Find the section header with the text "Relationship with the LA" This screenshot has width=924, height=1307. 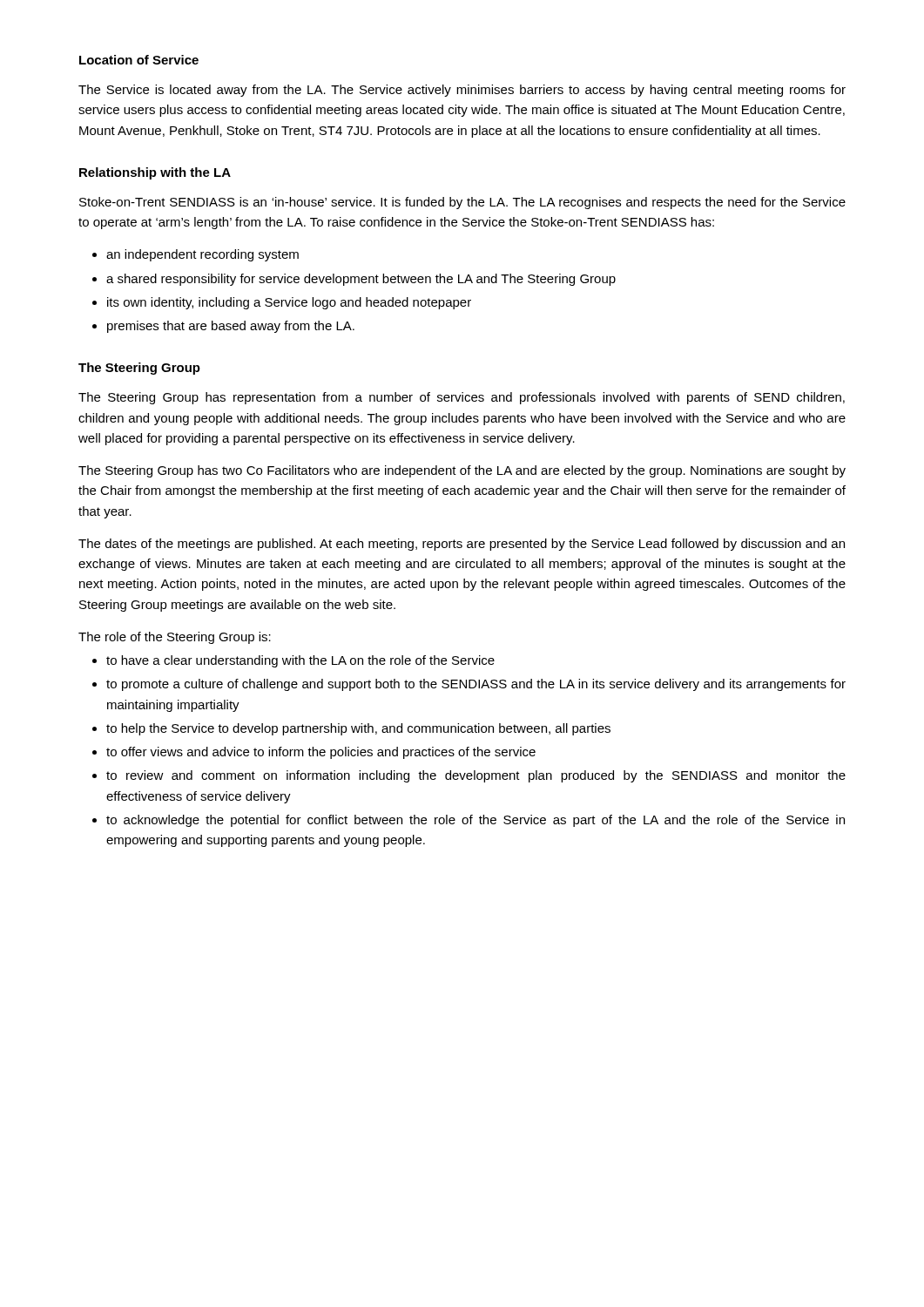(x=155, y=172)
